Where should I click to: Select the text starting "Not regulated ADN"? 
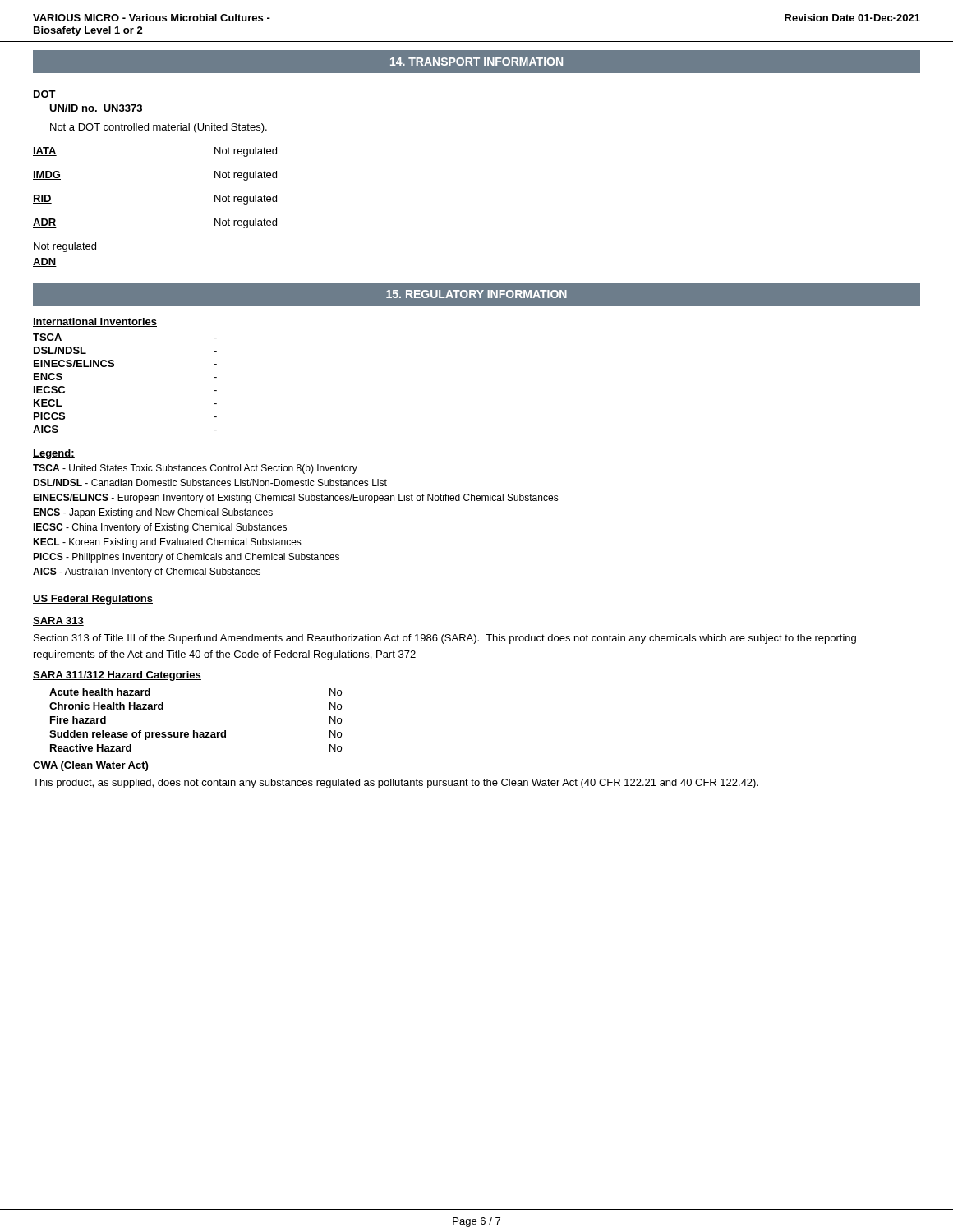pos(65,247)
